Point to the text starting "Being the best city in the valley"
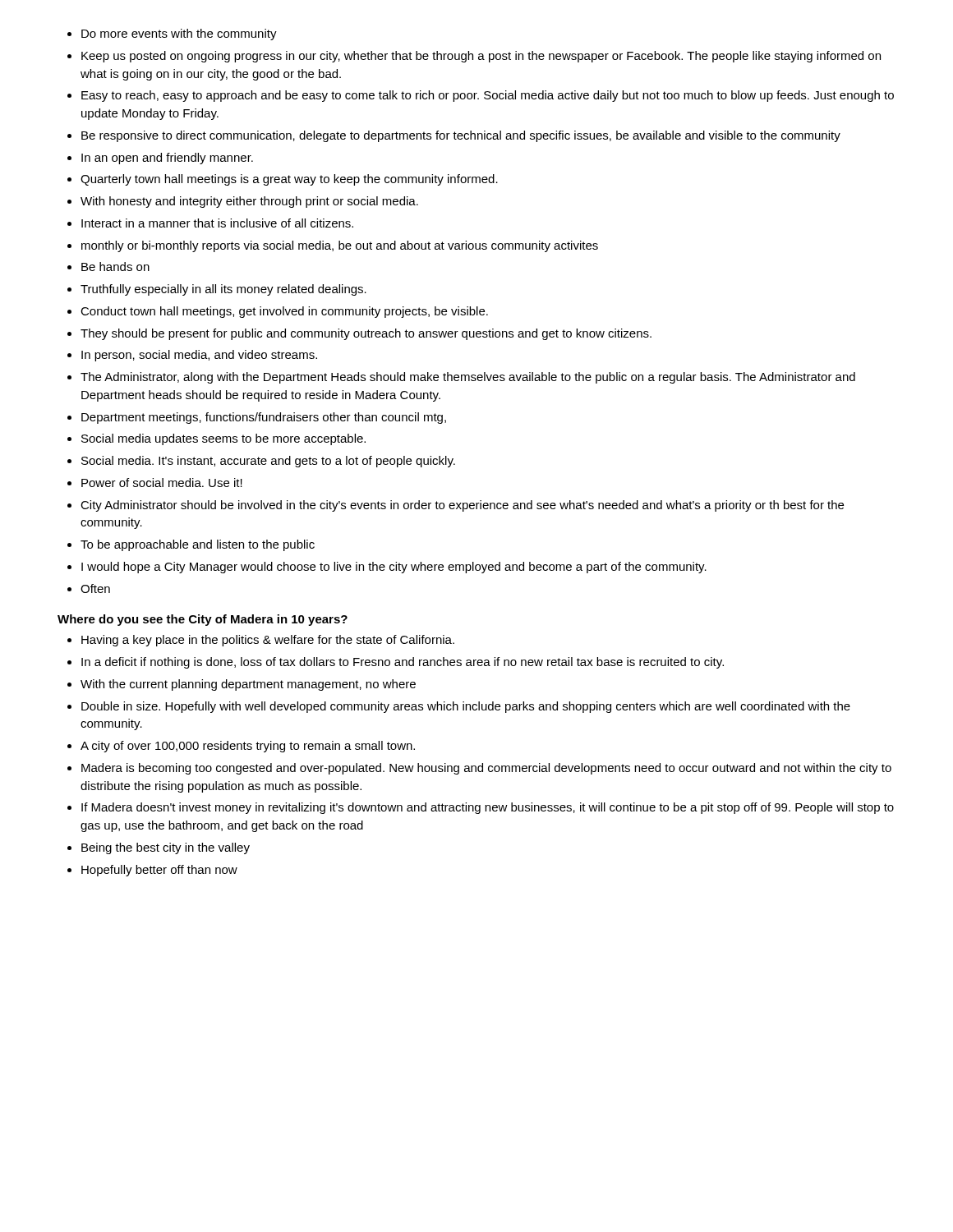 [166, 848]
